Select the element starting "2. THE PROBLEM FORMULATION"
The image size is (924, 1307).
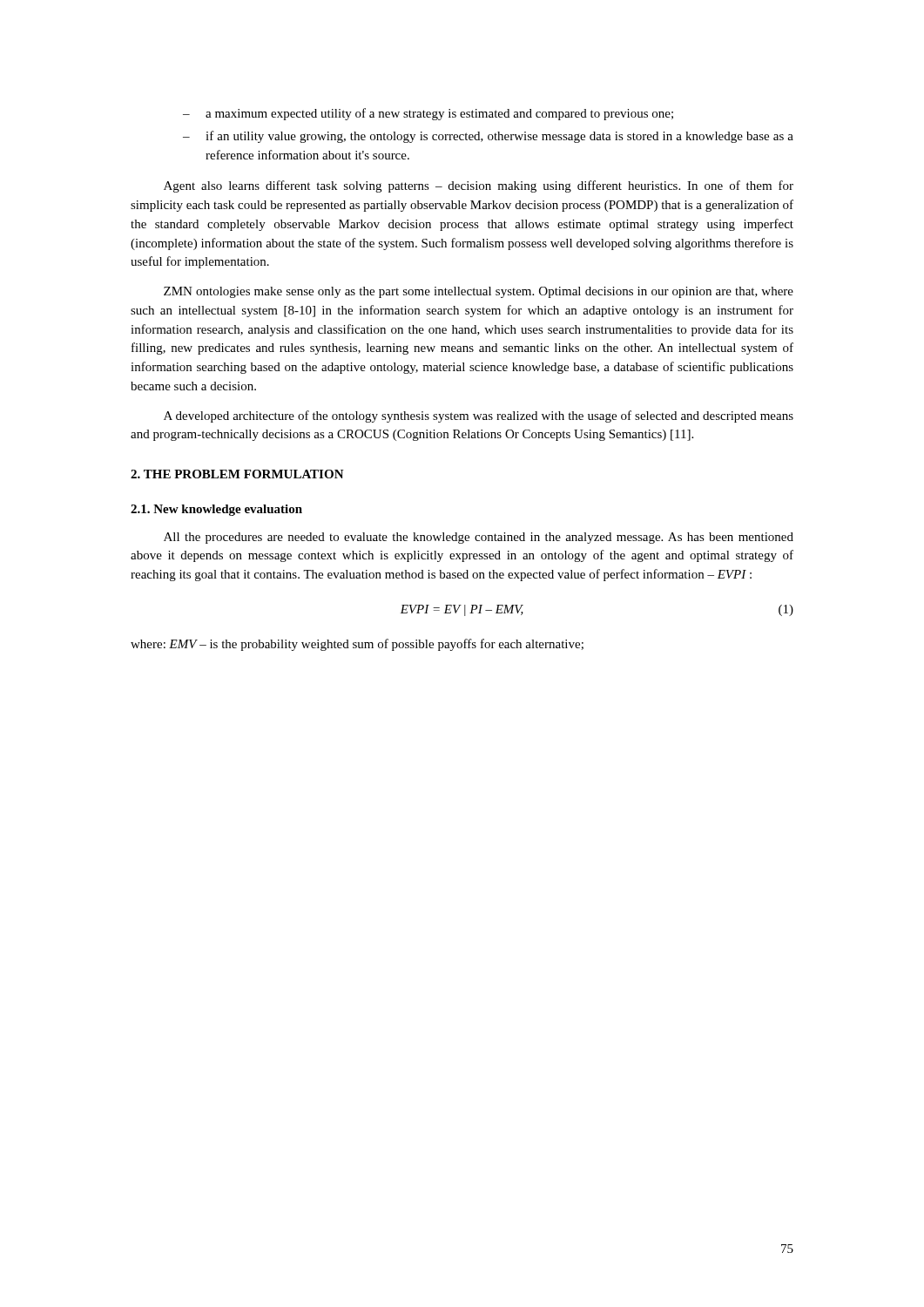237,474
